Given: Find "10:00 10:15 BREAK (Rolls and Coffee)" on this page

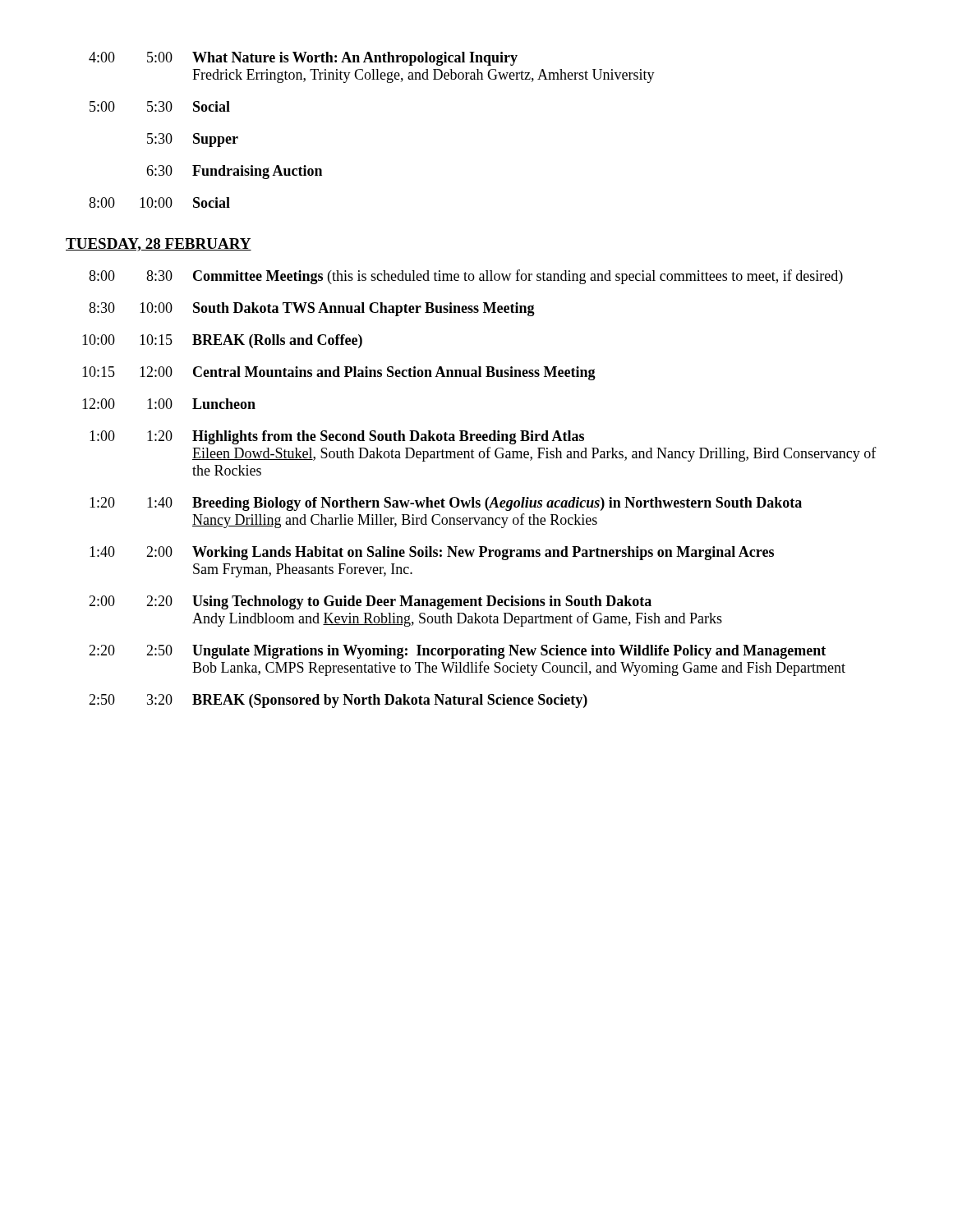Looking at the screenshot, I should (222, 341).
